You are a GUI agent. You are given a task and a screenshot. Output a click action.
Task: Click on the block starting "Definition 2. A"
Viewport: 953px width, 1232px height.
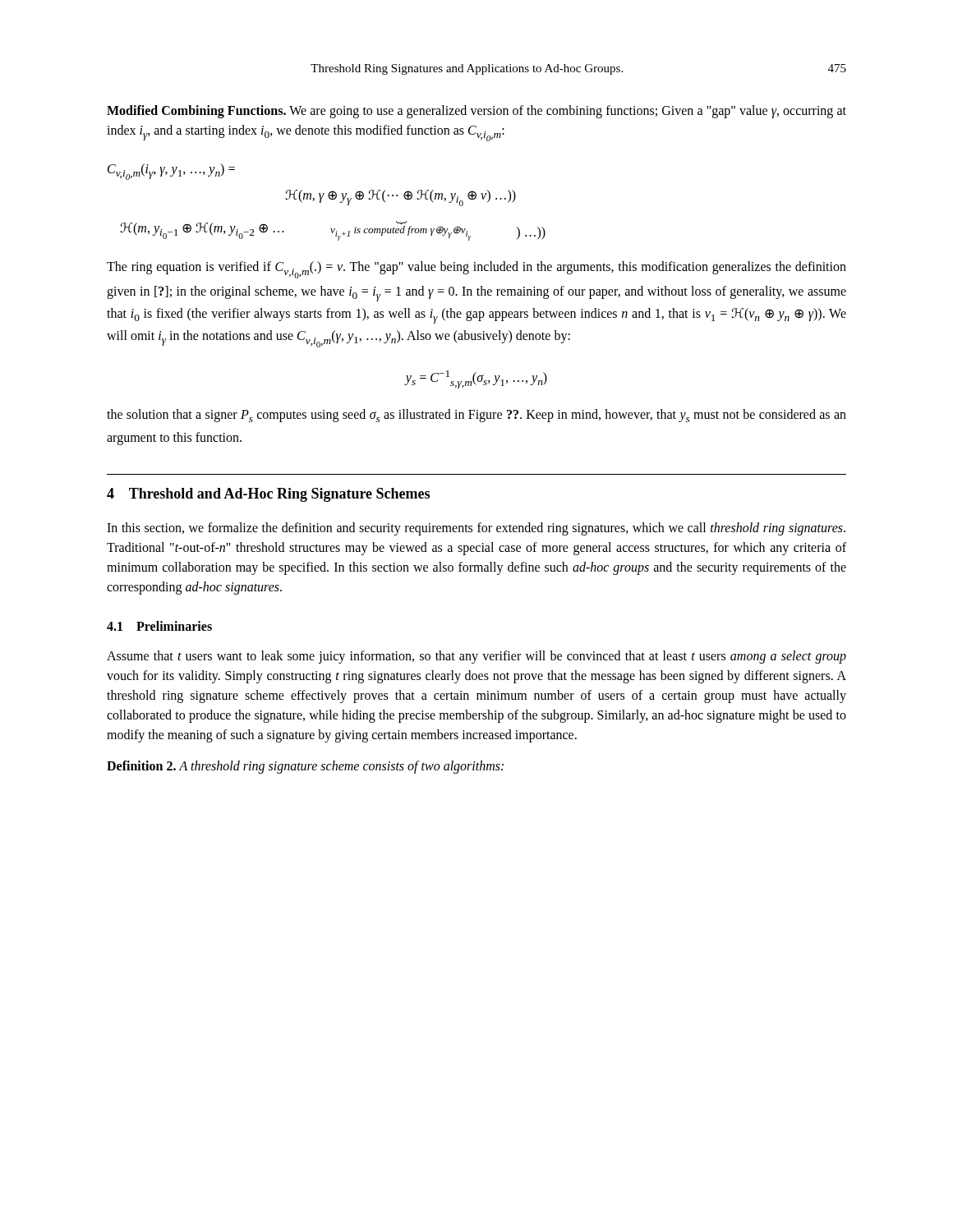(476, 766)
